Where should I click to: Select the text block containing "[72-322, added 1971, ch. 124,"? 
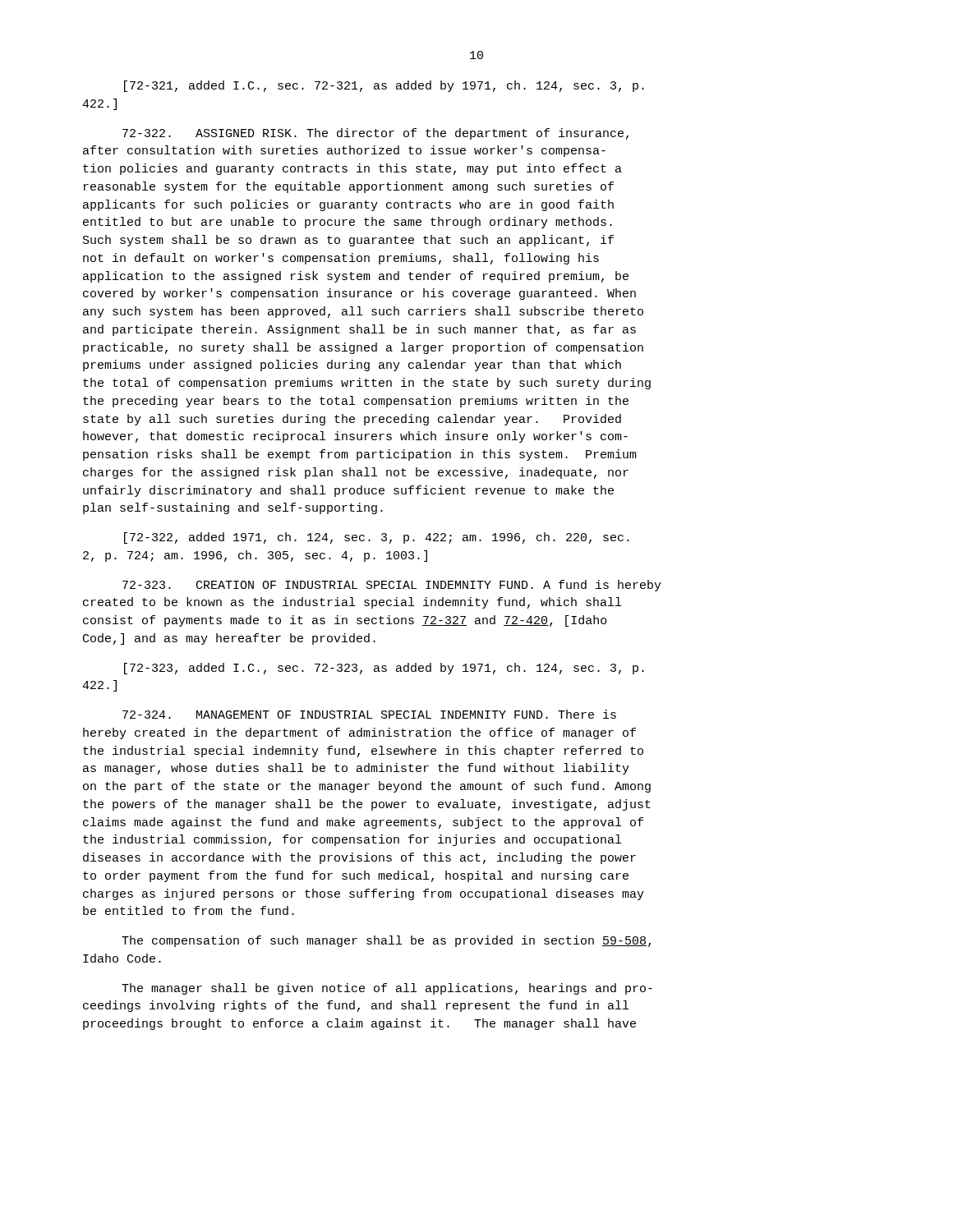click(x=357, y=547)
